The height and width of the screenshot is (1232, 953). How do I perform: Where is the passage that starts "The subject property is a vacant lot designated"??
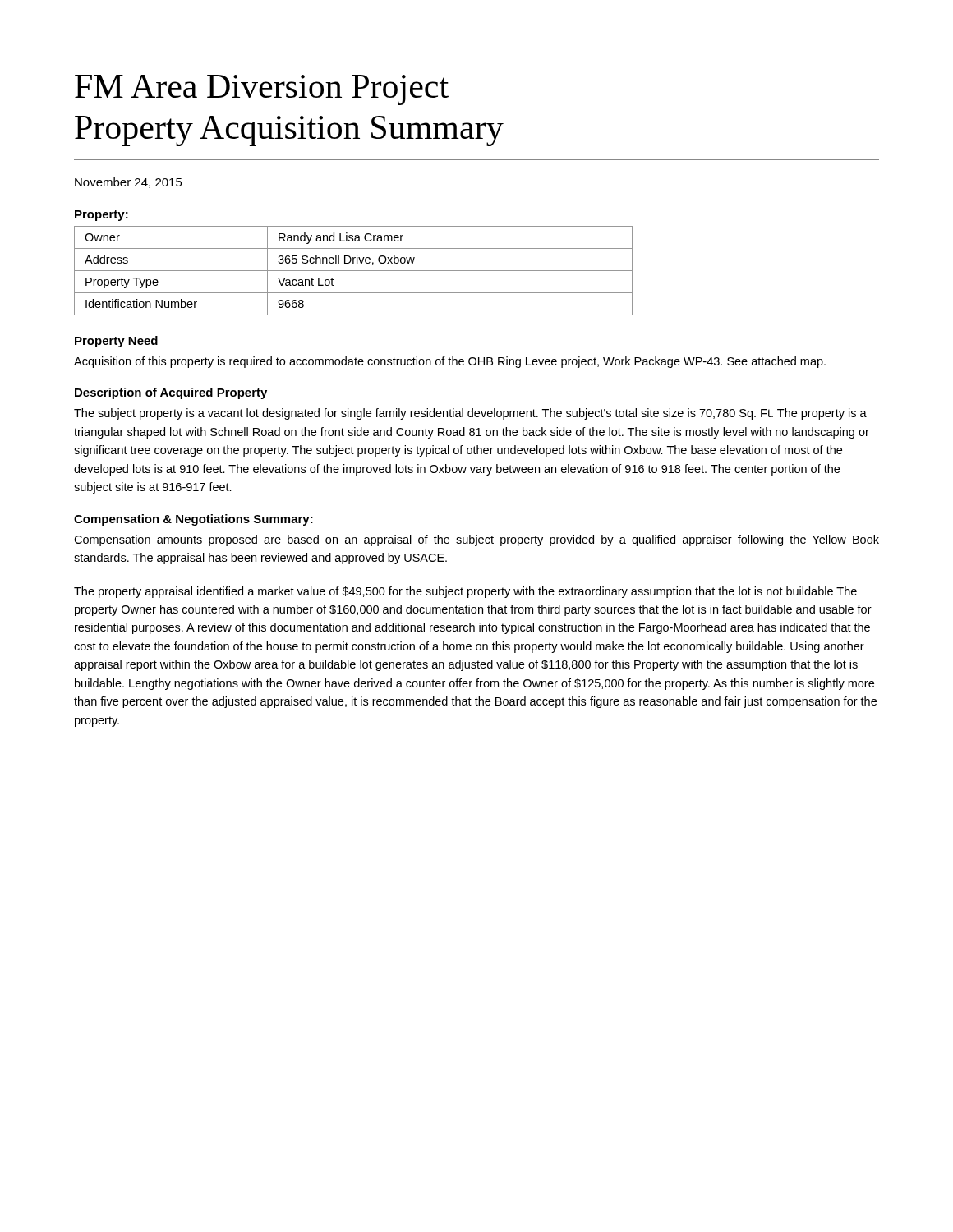471,450
